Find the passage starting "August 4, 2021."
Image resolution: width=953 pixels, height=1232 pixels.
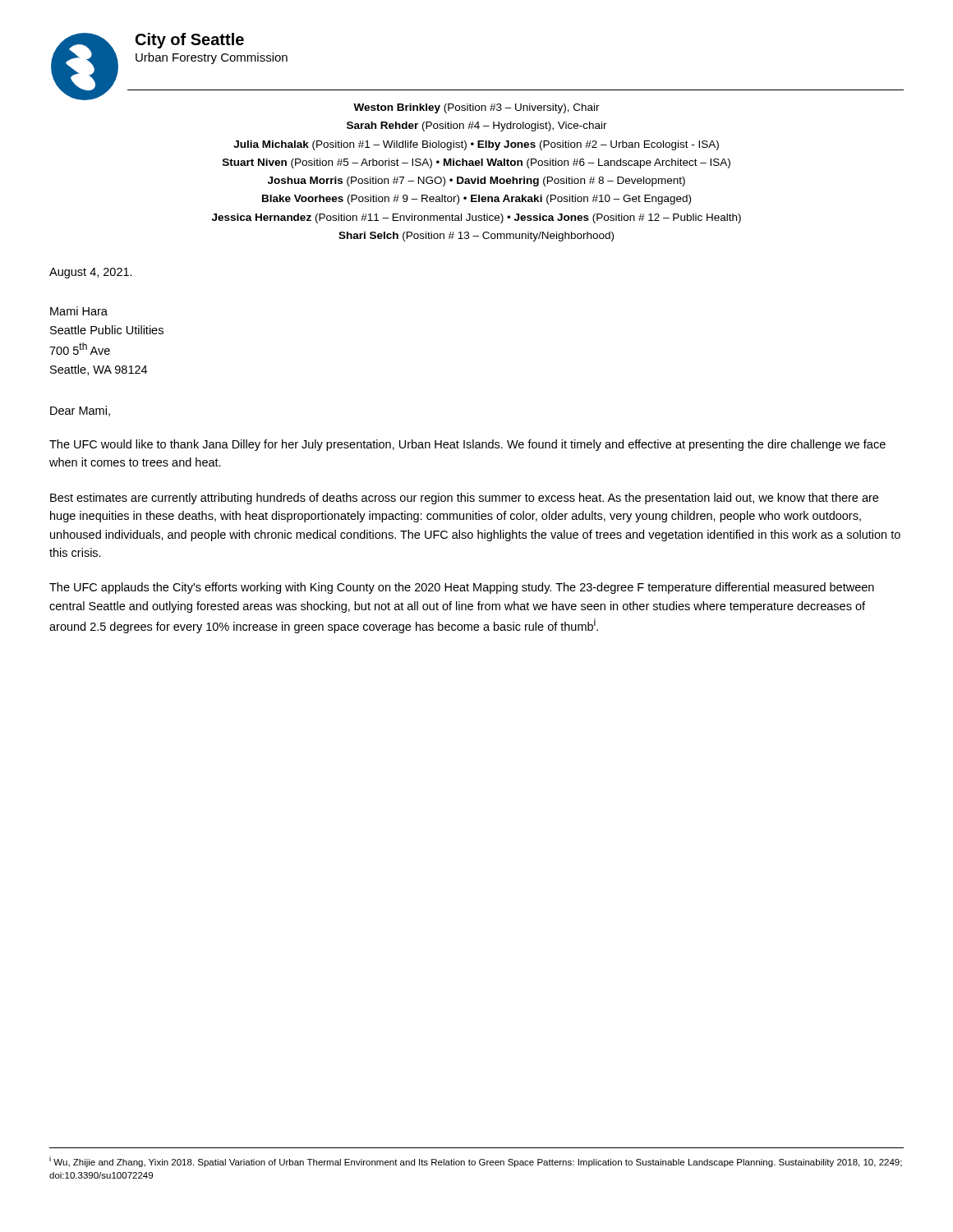tap(91, 272)
